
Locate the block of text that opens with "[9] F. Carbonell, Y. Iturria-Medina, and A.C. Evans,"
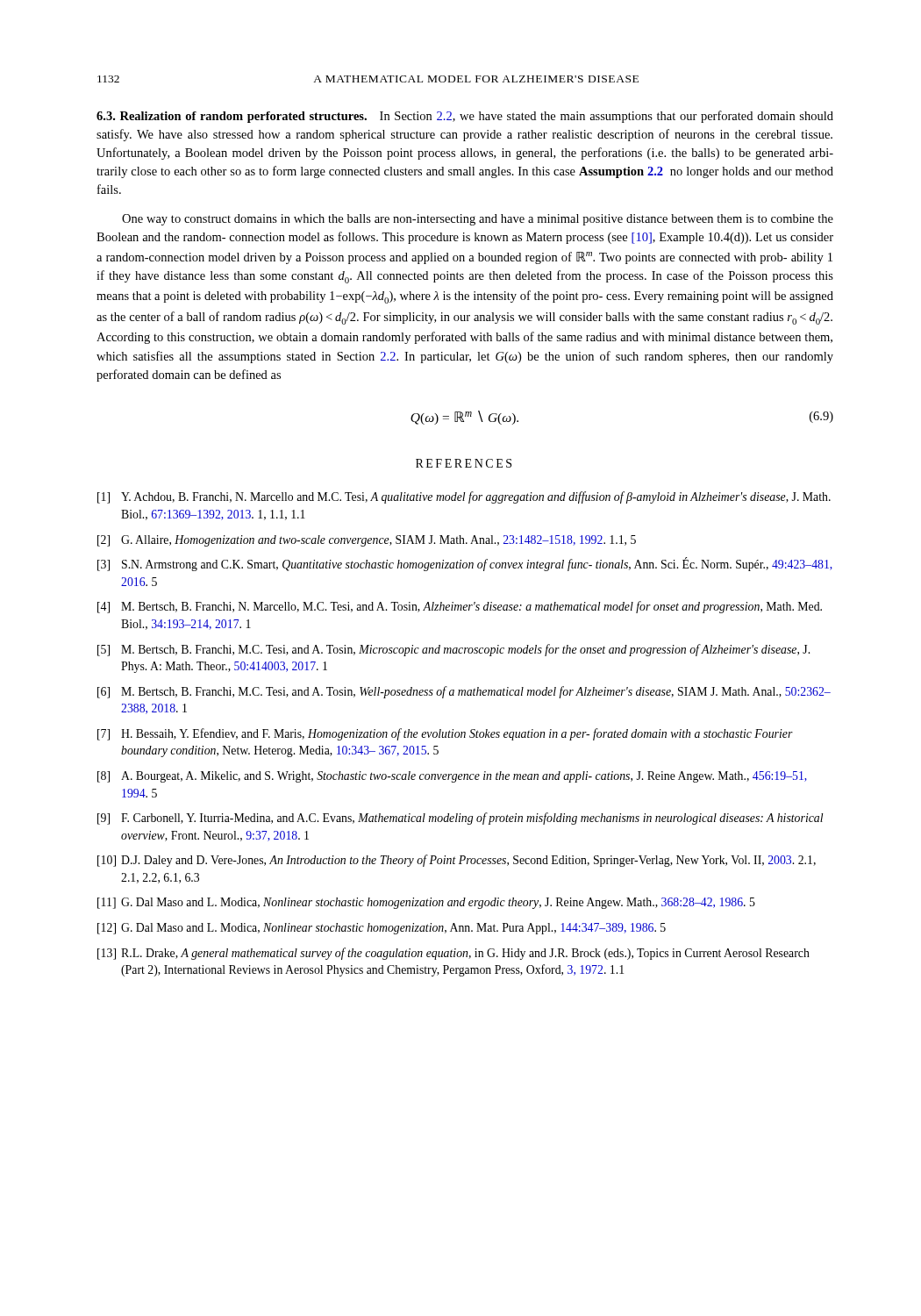(465, 827)
